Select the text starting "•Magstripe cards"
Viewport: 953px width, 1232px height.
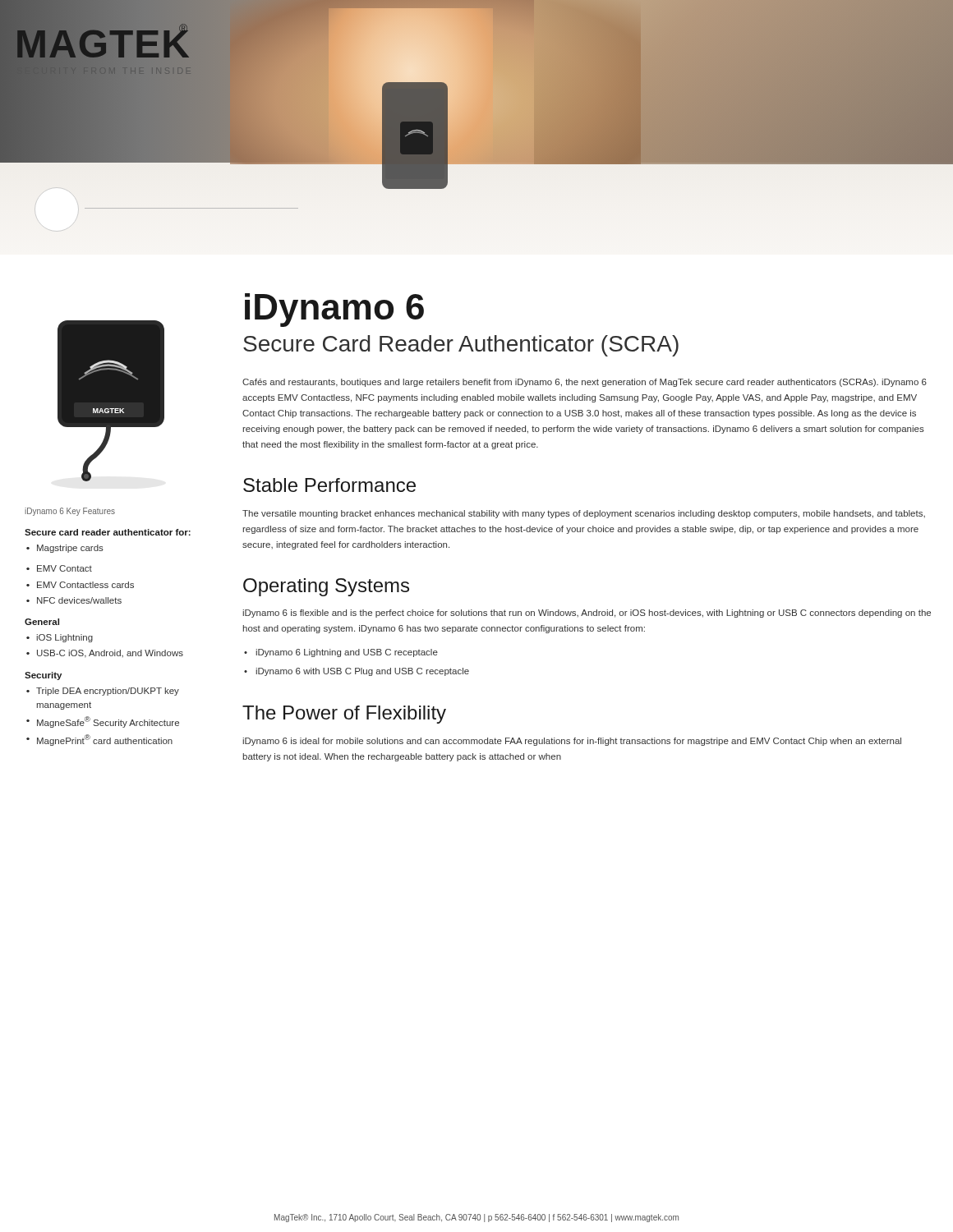(65, 549)
